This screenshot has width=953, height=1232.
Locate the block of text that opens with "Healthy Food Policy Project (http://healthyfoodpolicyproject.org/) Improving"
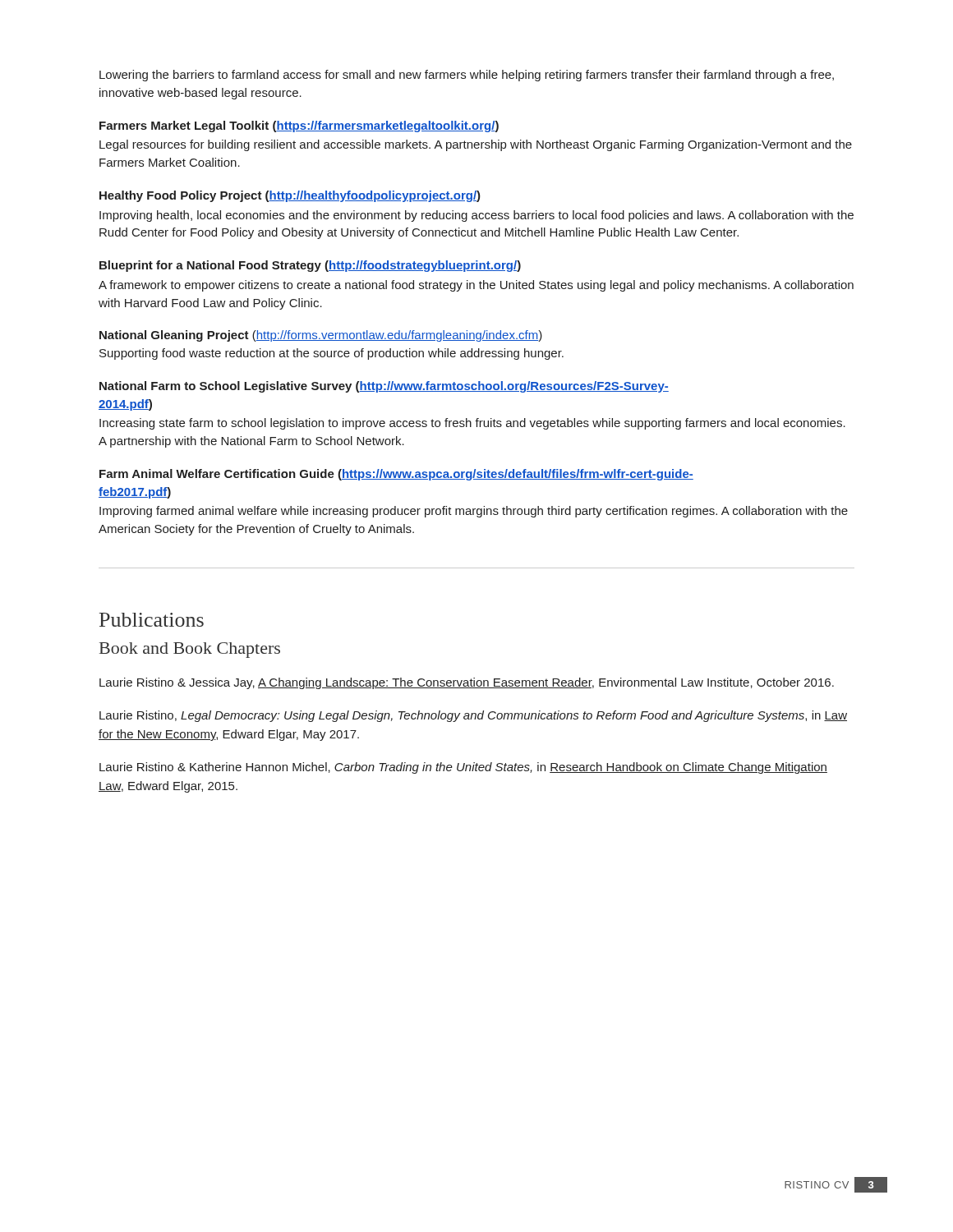pos(476,213)
